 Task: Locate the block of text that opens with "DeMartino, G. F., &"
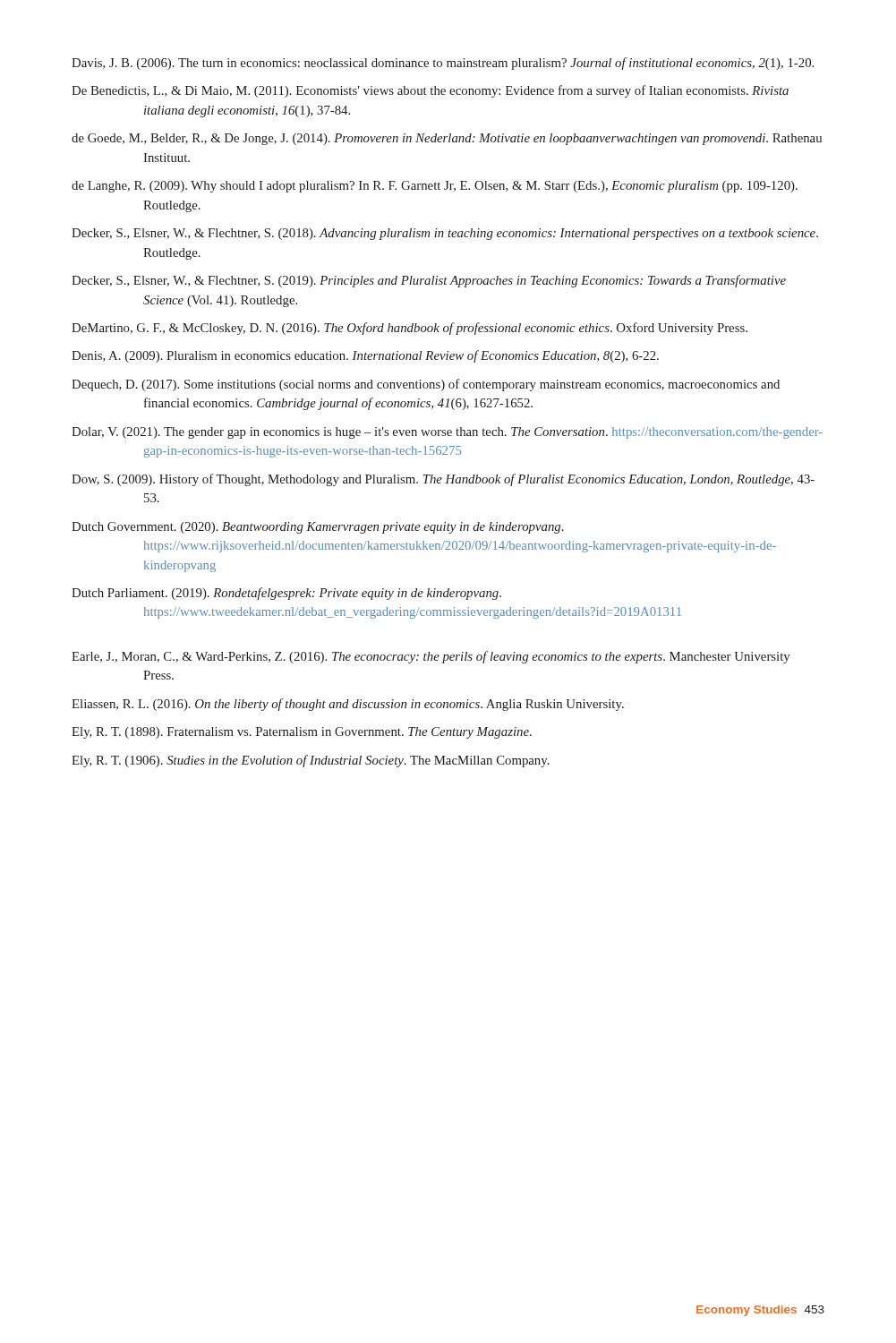pyautogui.click(x=410, y=328)
